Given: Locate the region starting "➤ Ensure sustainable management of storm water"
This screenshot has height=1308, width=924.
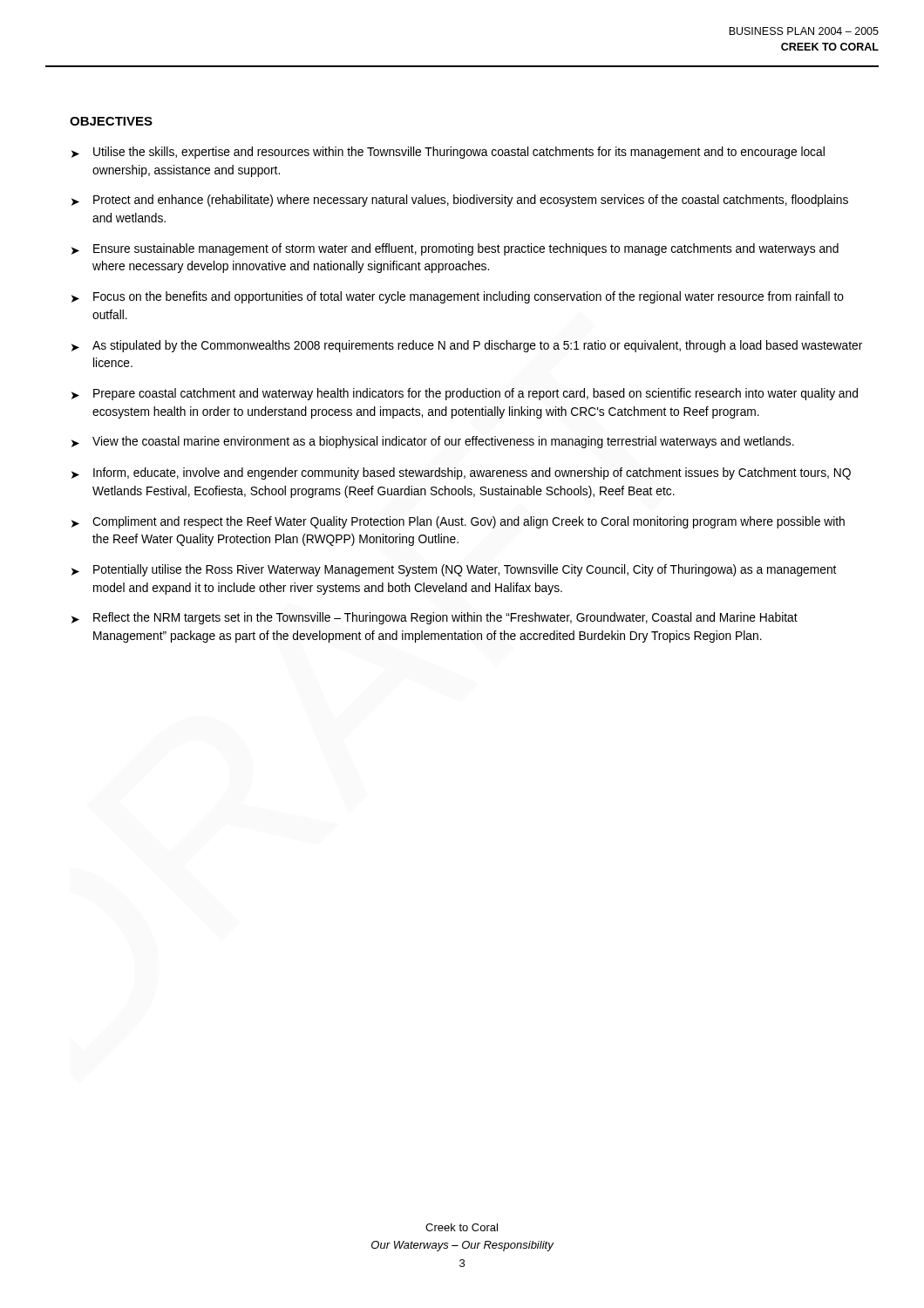Looking at the screenshot, I should 466,258.
